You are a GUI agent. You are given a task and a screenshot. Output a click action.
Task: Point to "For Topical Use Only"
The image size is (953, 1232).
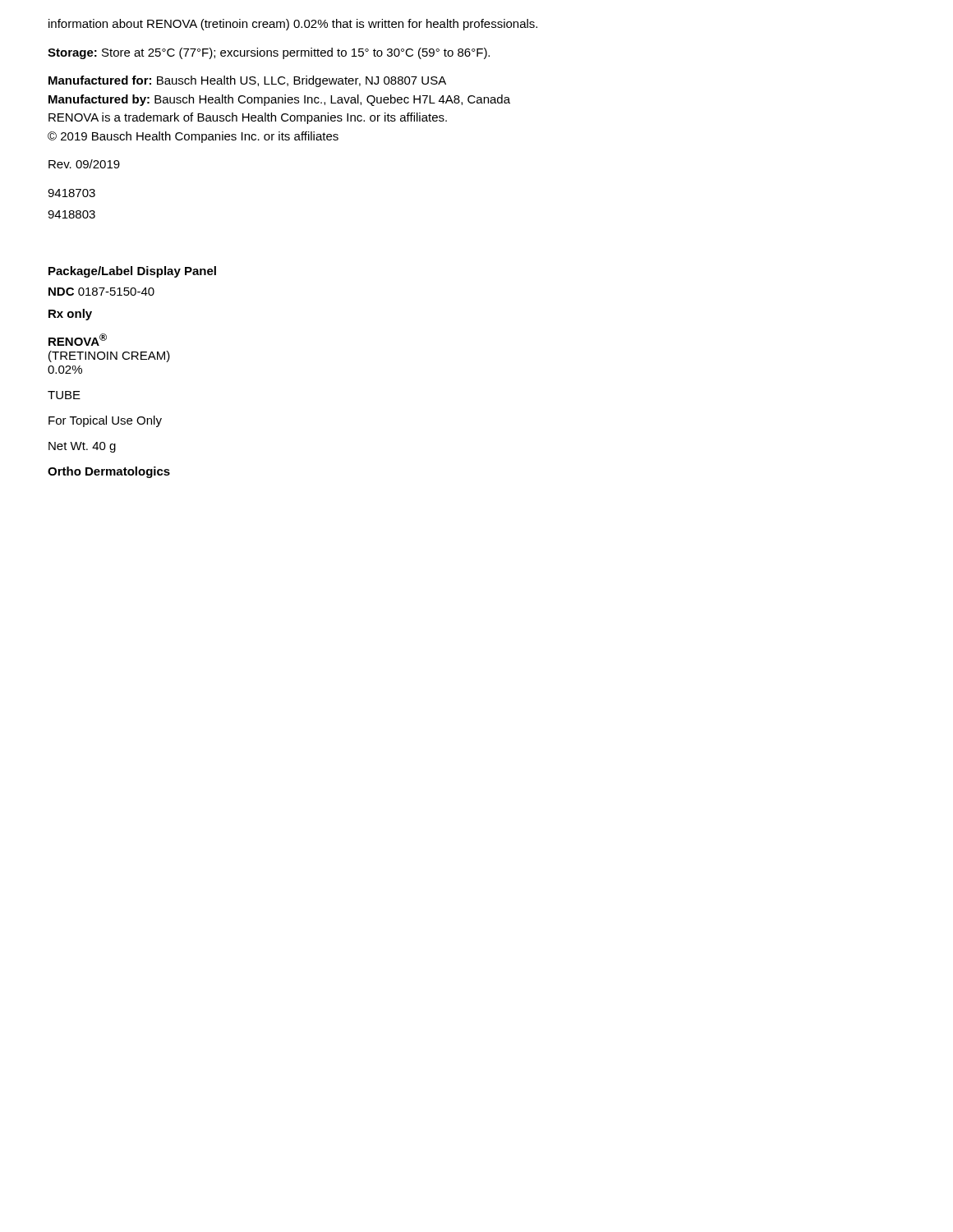click(105, 420)
